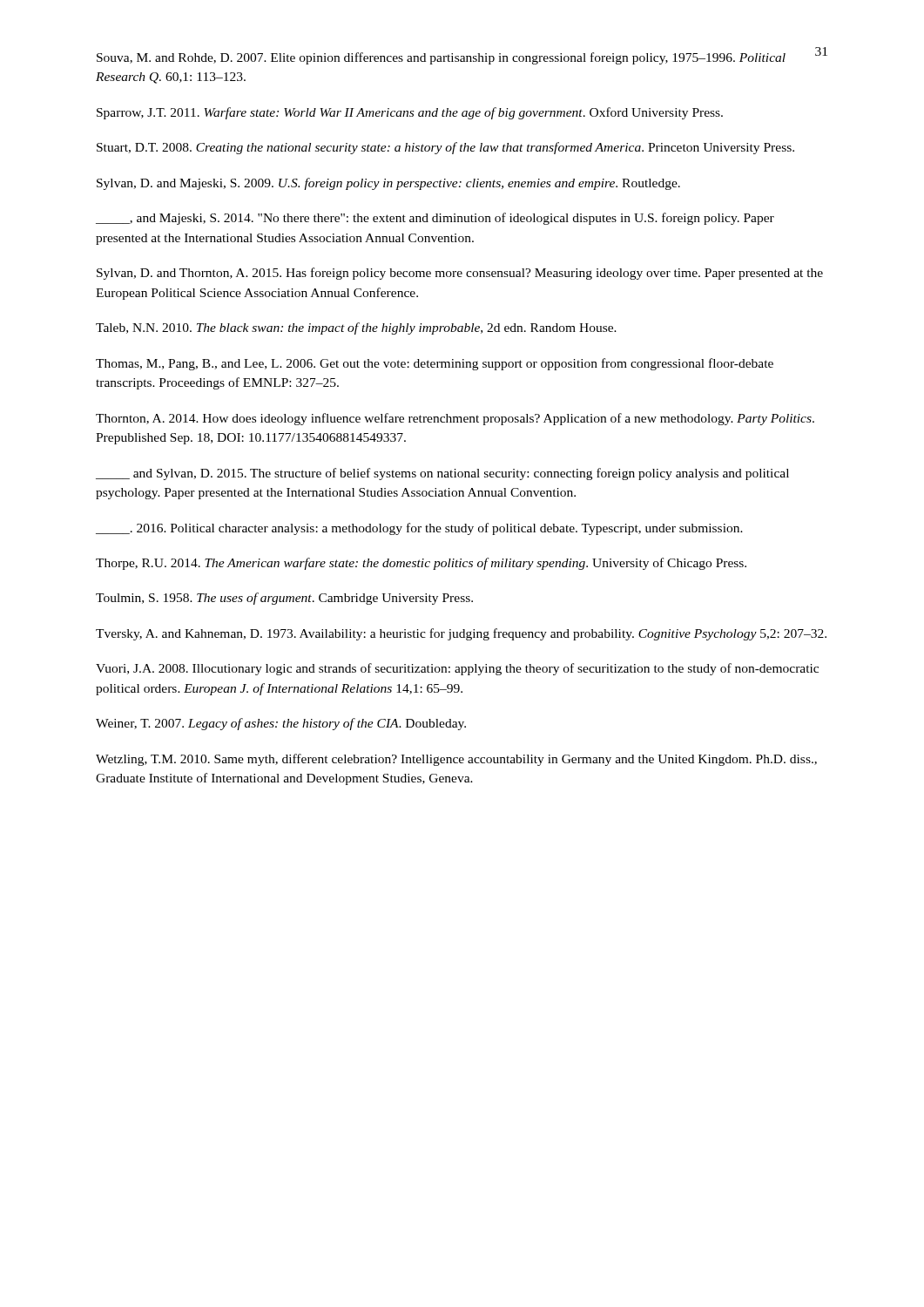Find the passage starting "Tversky, A. and Kahneman, D. 1973."
The height and width of the screenshot is (1307, 924).
[462, 634]
